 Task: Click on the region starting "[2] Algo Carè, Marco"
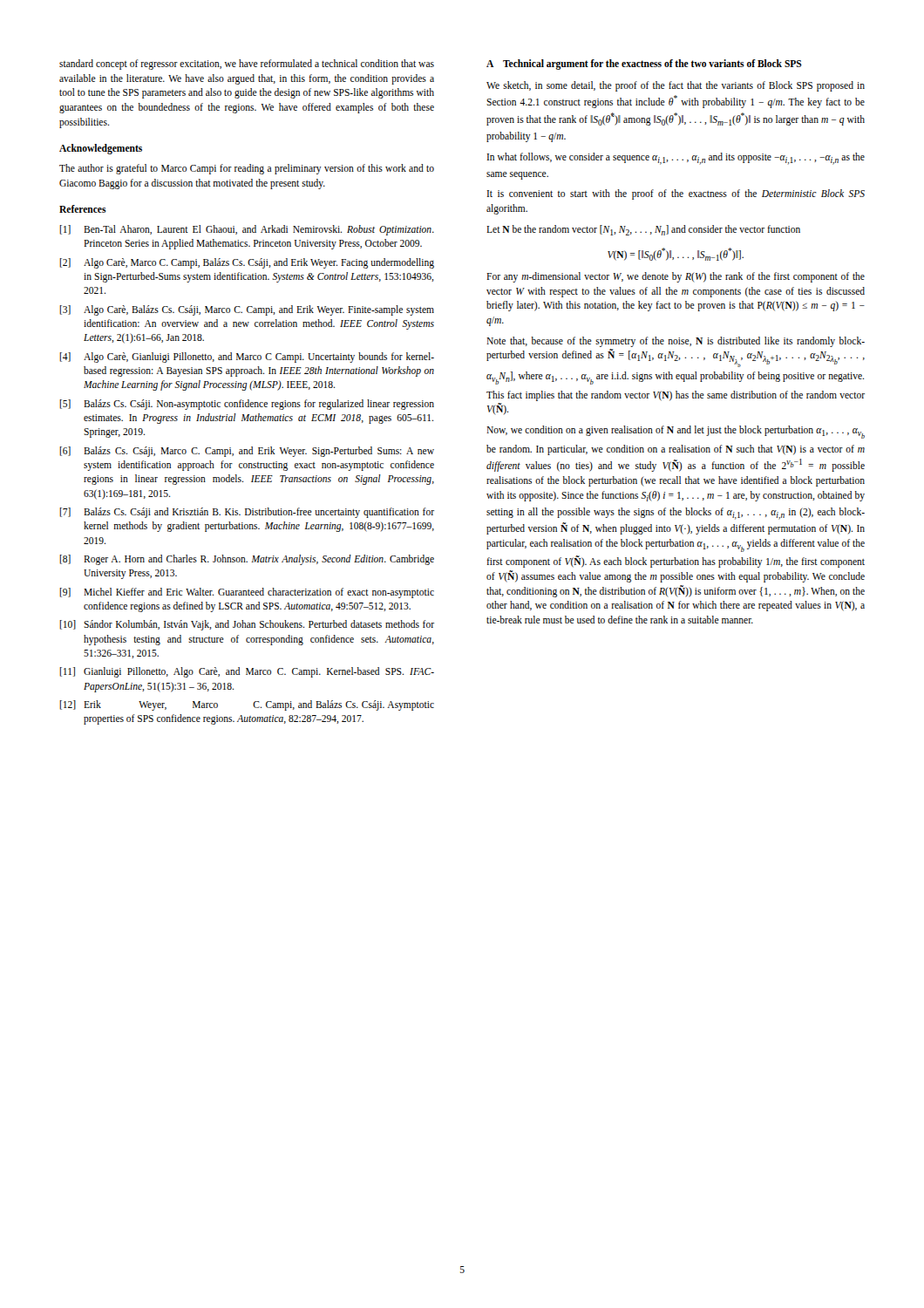tap(247, 277)
